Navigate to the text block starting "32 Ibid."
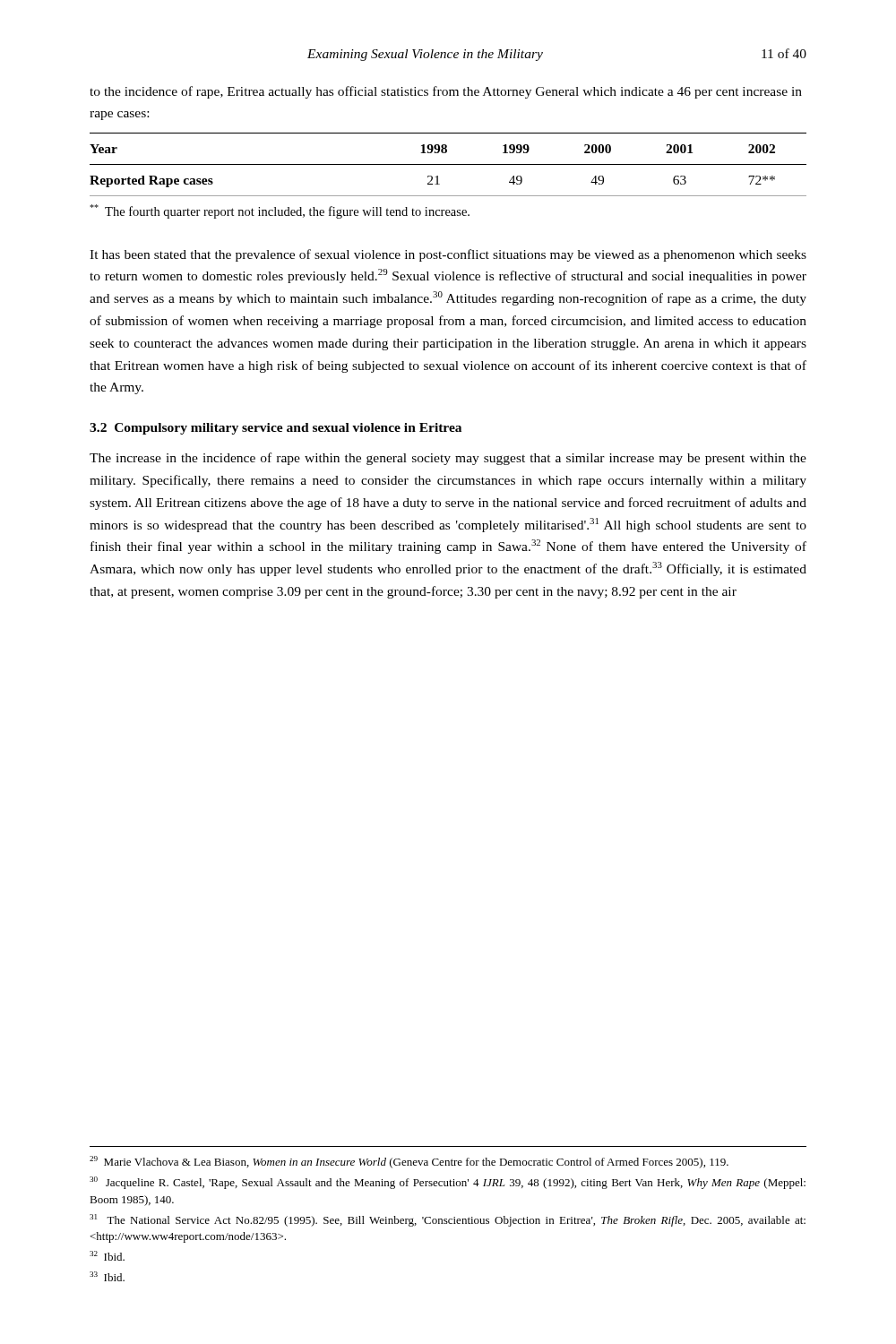Image resolution: width=896 pixels, height=1344 pixels. (x=107, y=1256)
